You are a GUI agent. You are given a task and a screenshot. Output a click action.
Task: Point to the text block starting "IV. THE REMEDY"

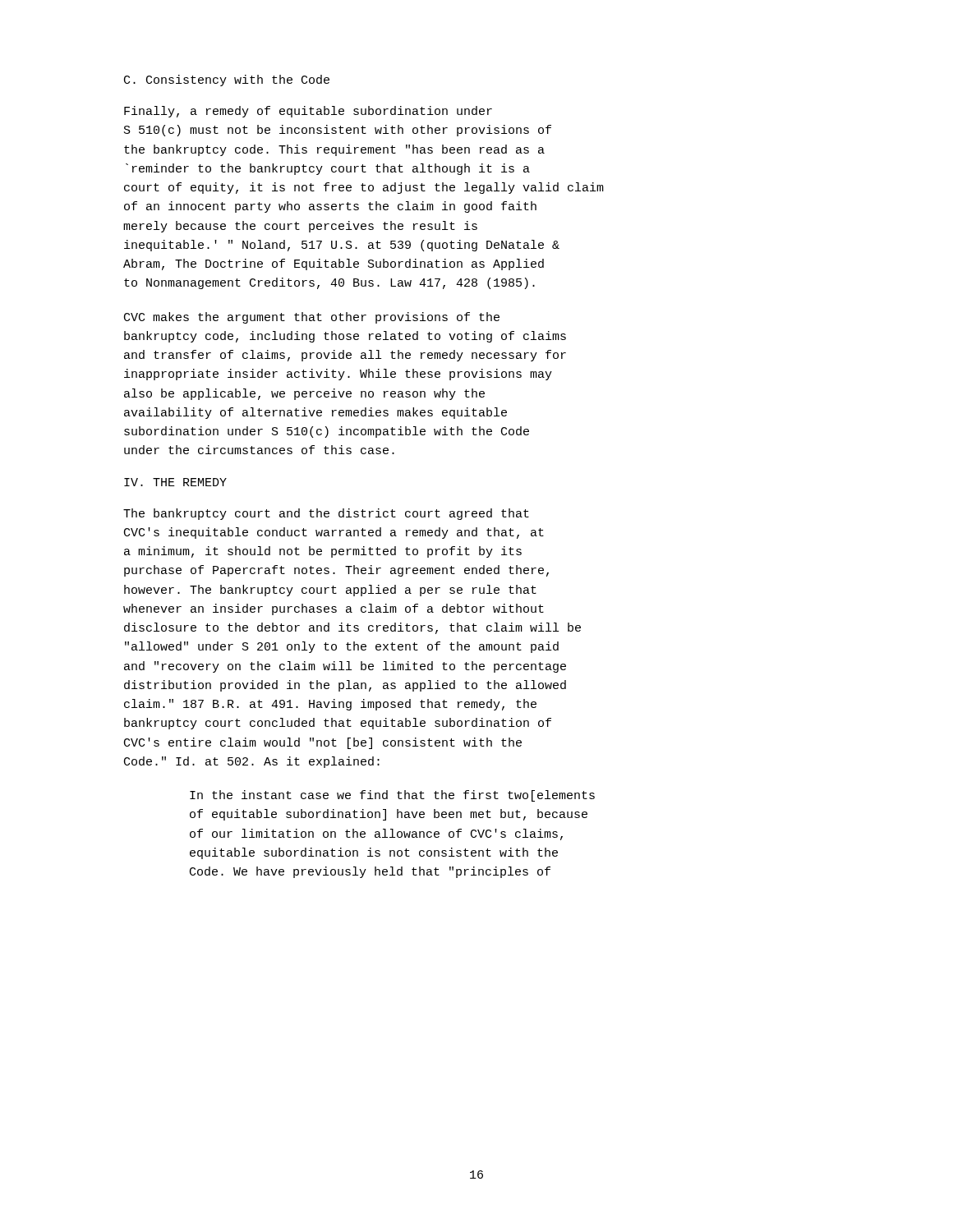tap(175, 483)
